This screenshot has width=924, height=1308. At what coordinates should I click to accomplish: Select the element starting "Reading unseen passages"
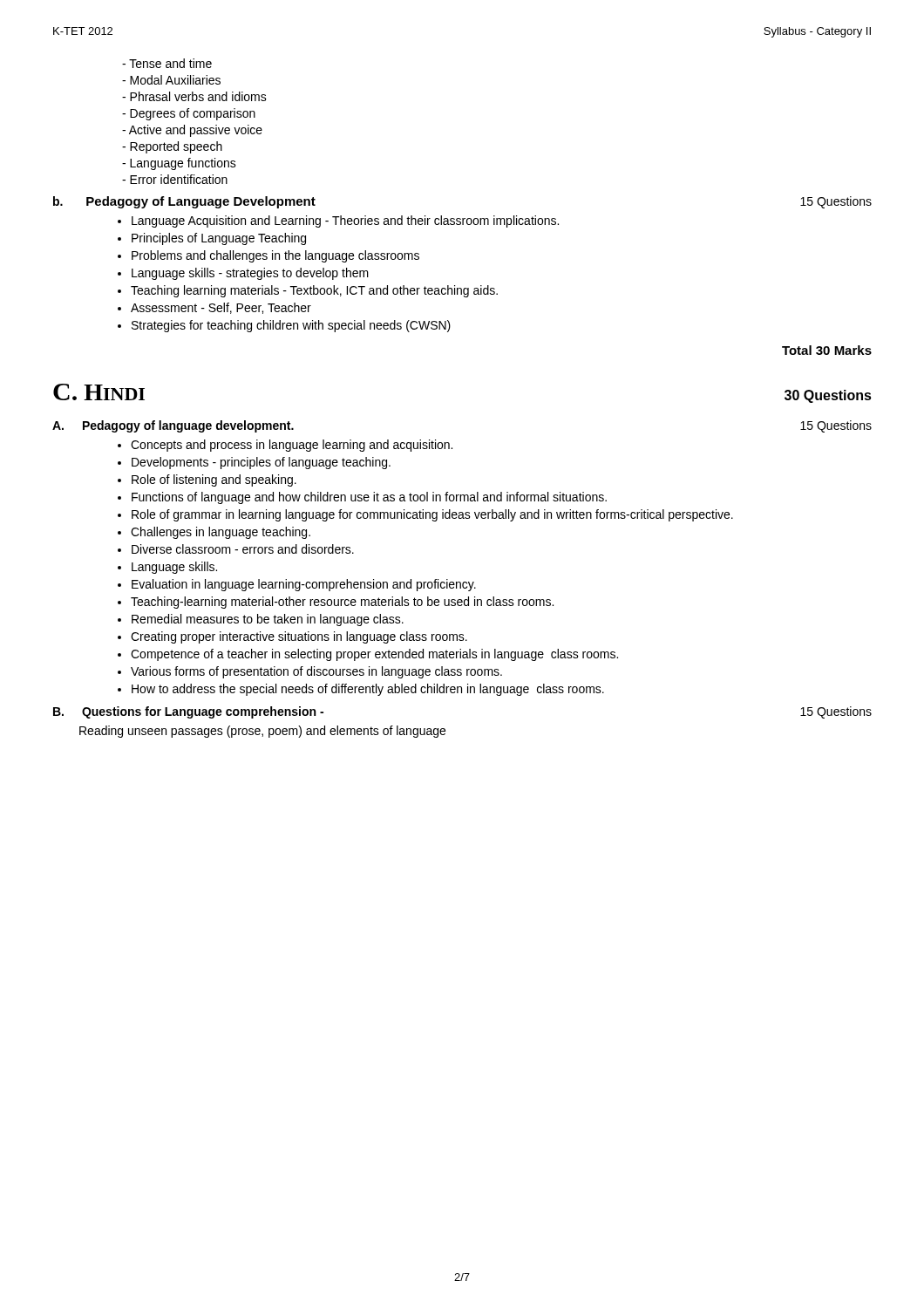(x=262, y=731)
